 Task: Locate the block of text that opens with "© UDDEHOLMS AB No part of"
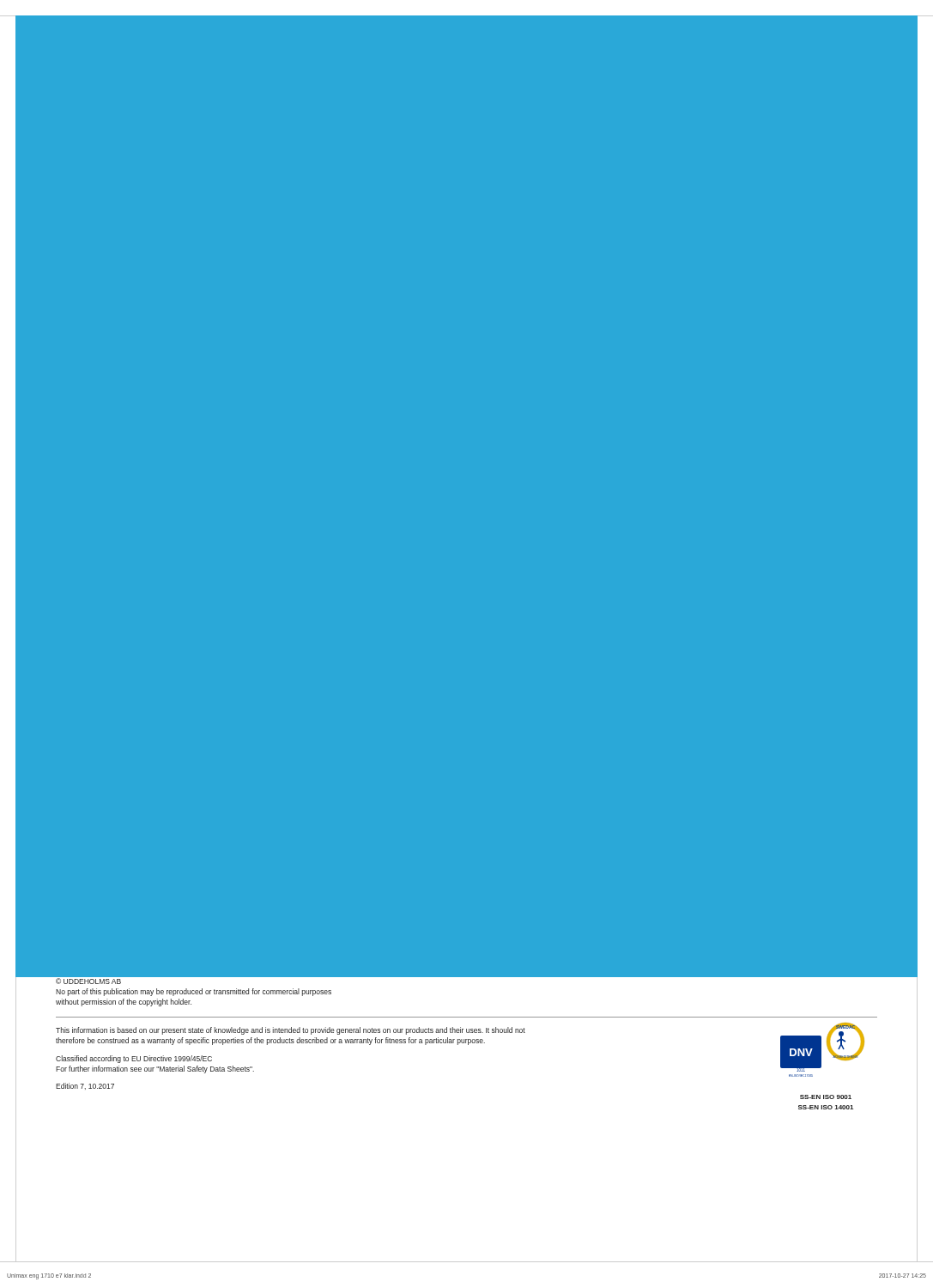(253, 992)
